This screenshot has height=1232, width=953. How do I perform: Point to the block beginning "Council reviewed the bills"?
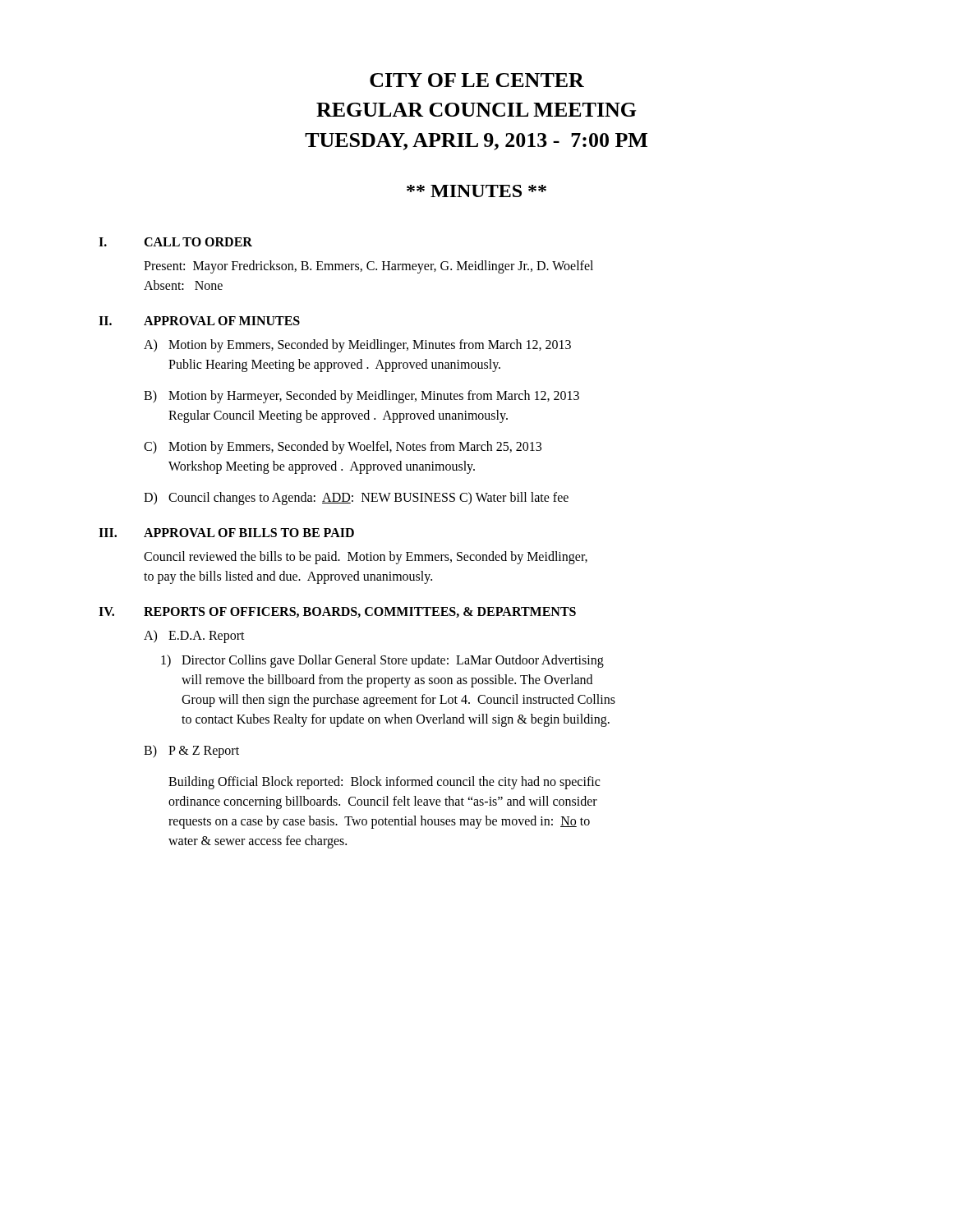366,566
